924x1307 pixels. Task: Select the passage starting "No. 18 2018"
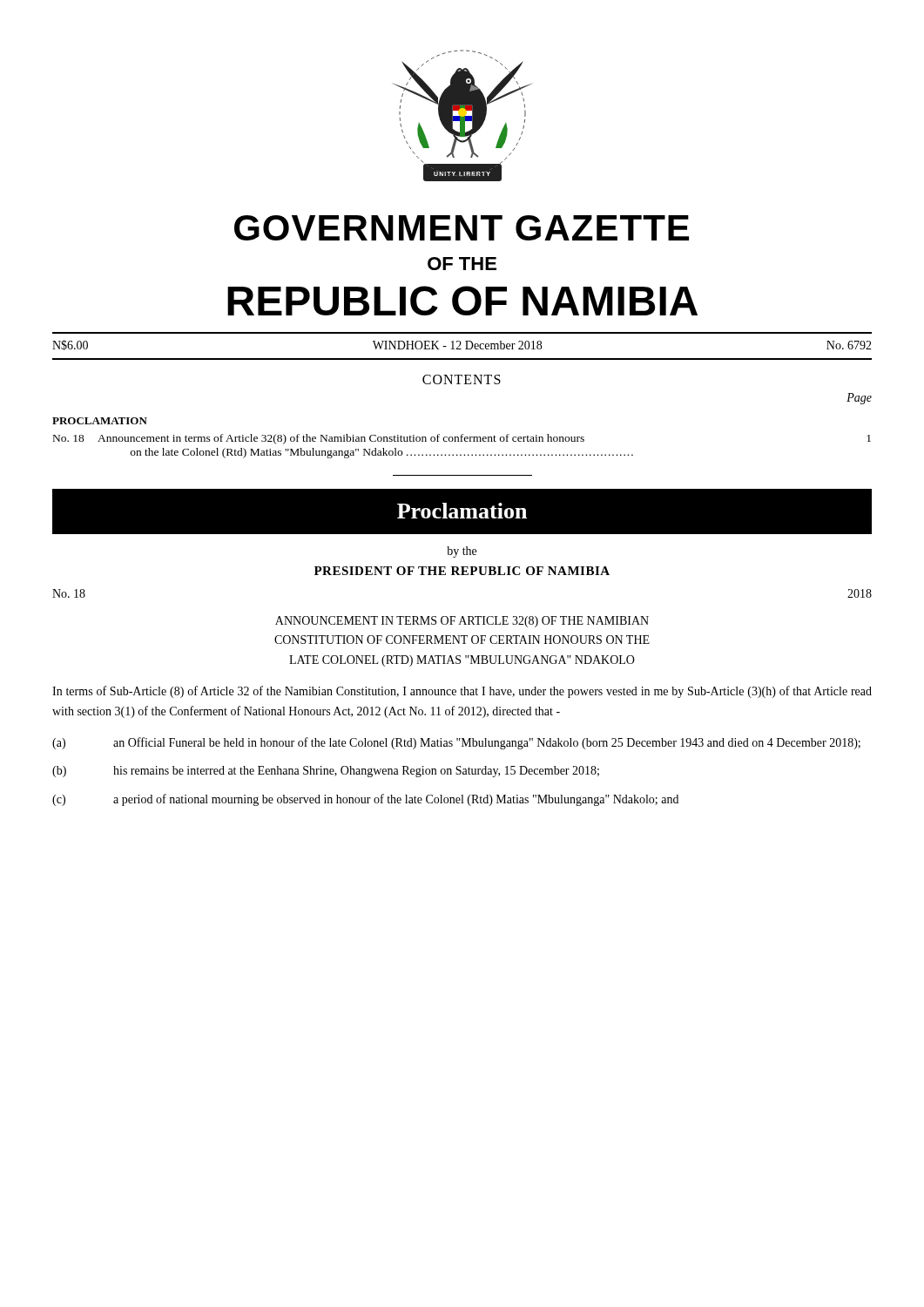pyautogui.click(x=76, y=593)
